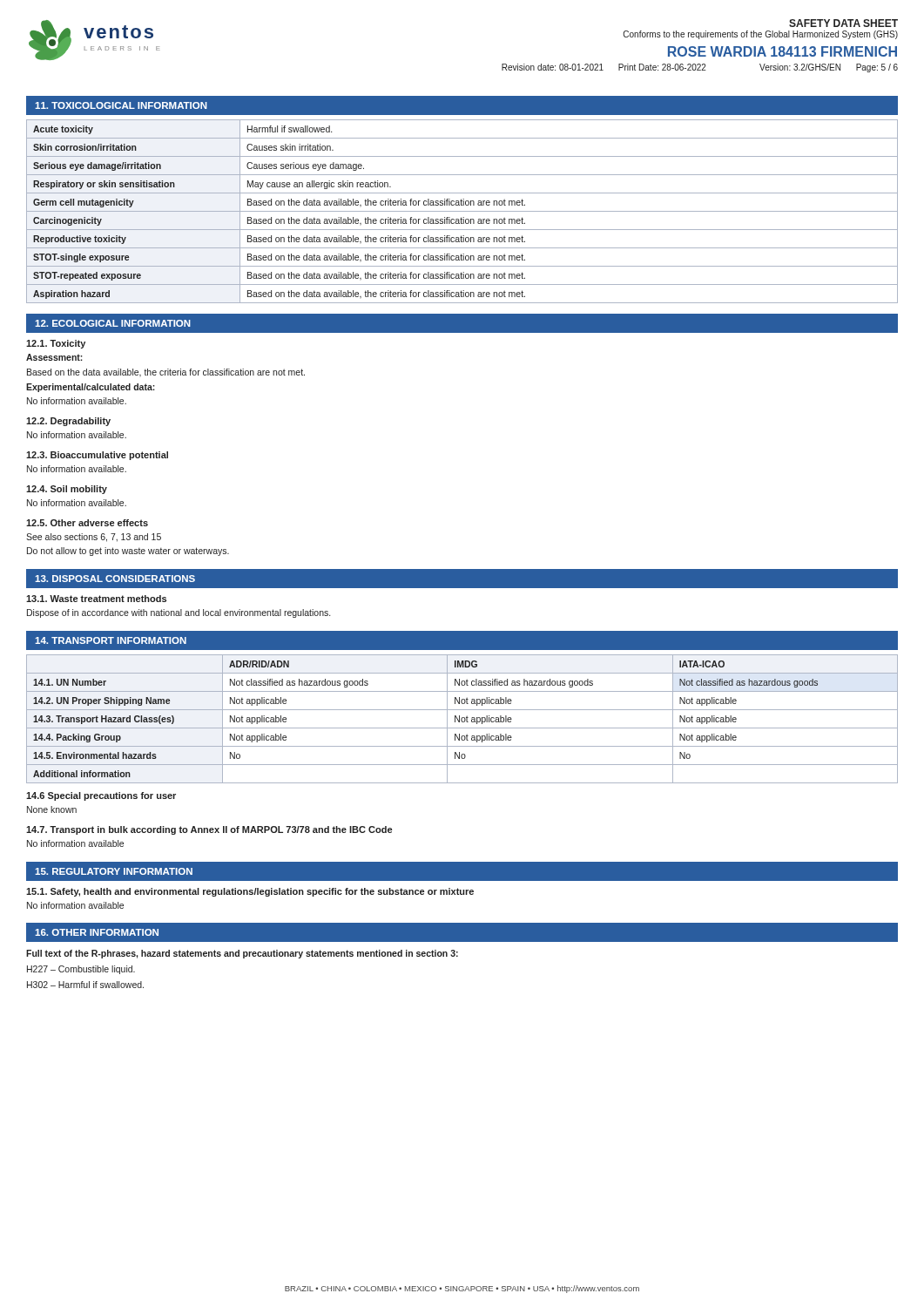Locate the section header with the text "14.7. Transport in bulk"
This screenshot has width=924, height=1307.
tap(209, 829)
